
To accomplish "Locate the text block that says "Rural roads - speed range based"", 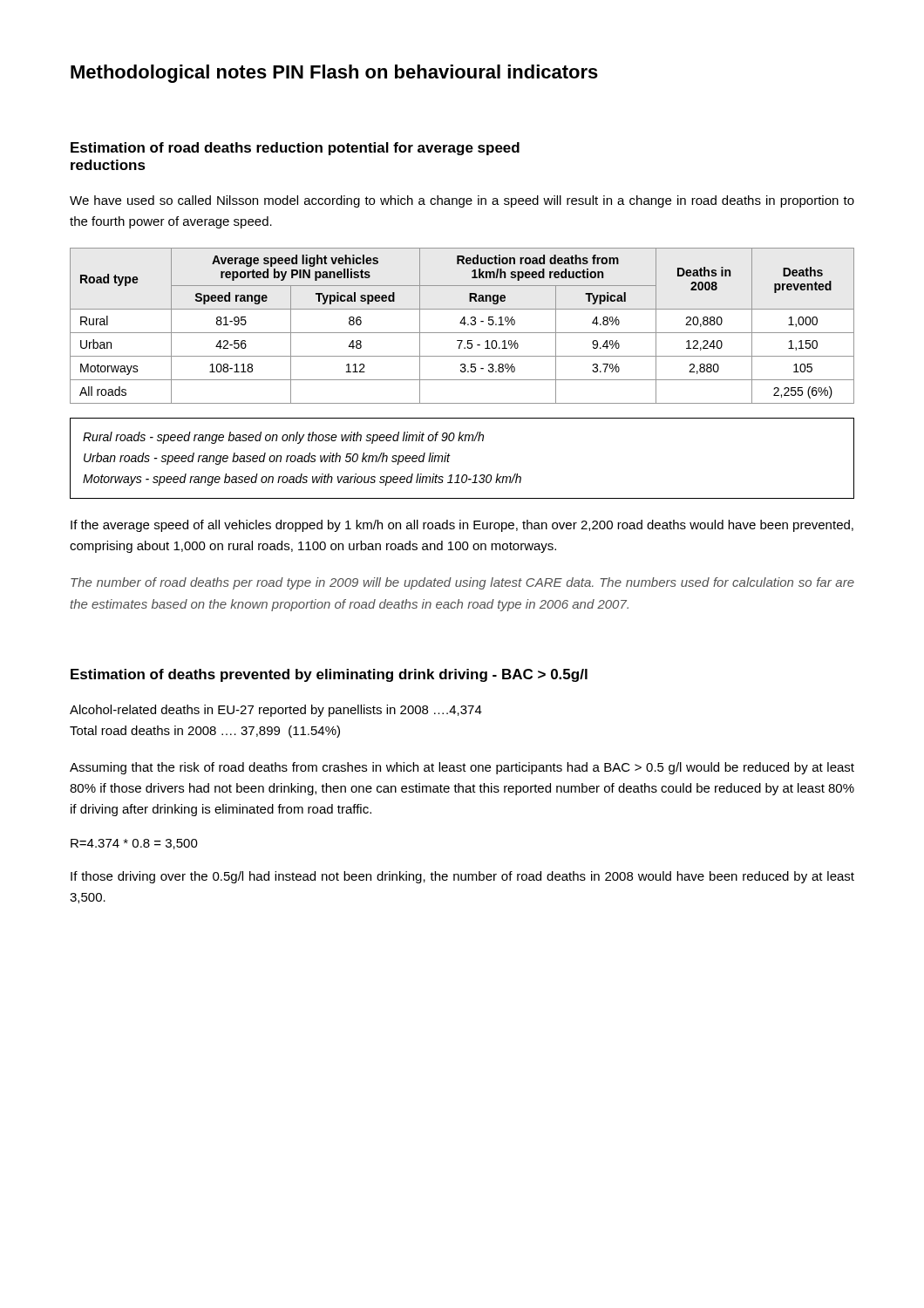I will point(302,458).
